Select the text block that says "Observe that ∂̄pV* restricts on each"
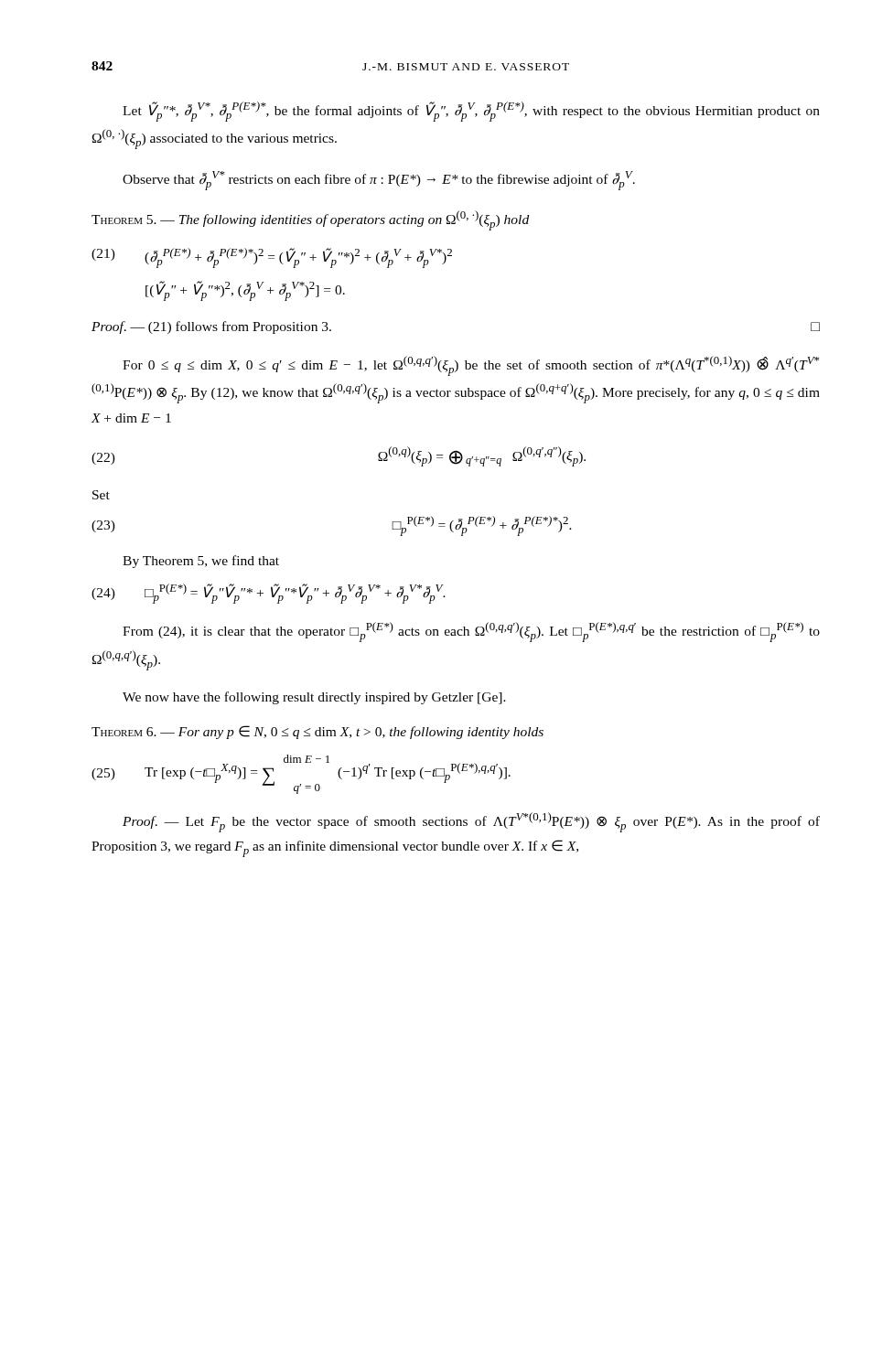The width and height of the screenshot is (893, 1372). pyautogui.click(x=379, y=178)
